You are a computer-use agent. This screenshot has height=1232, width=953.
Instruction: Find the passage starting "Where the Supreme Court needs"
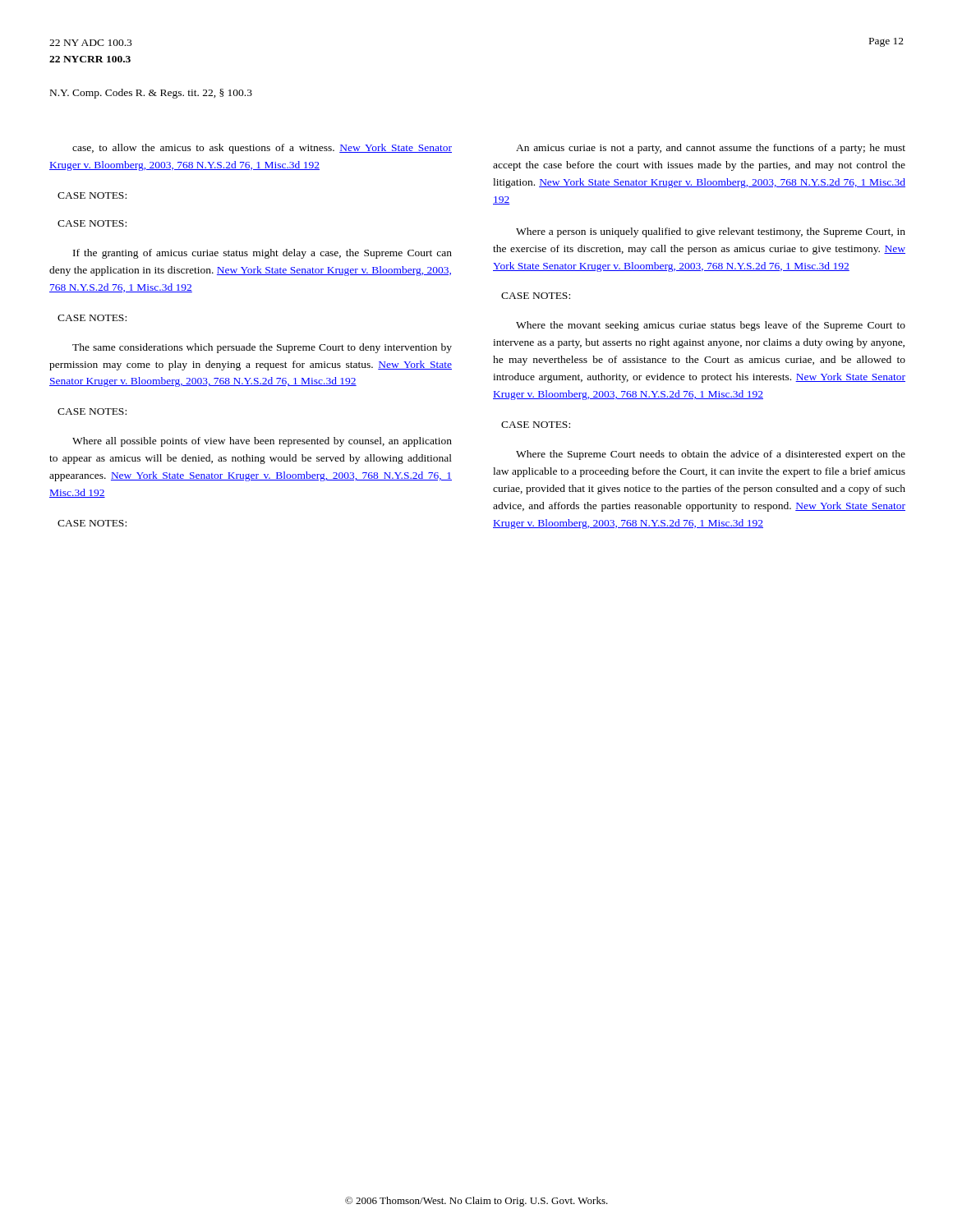[x=699, y=489]
